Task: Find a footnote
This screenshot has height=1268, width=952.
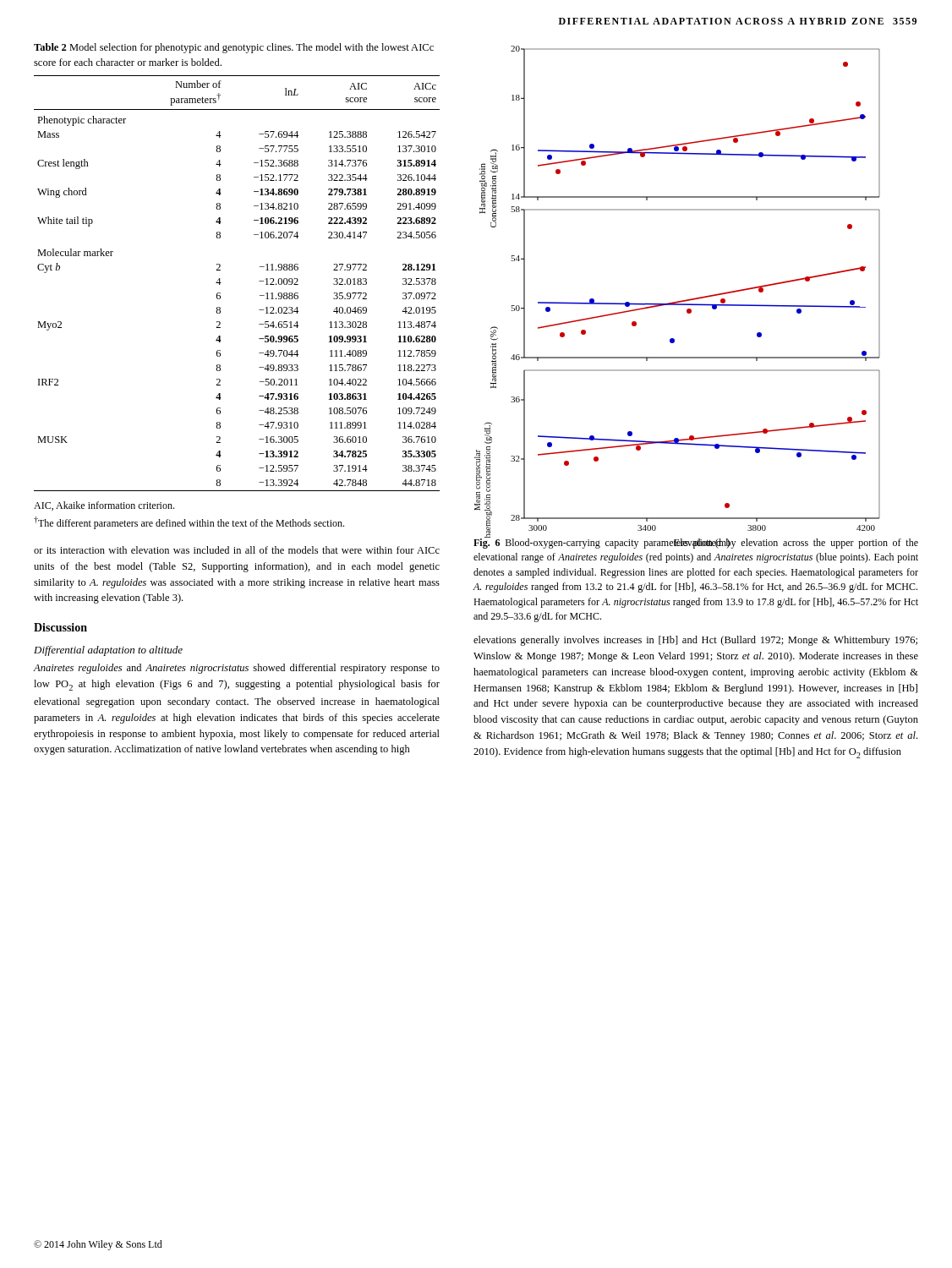Action: [189, 514]
